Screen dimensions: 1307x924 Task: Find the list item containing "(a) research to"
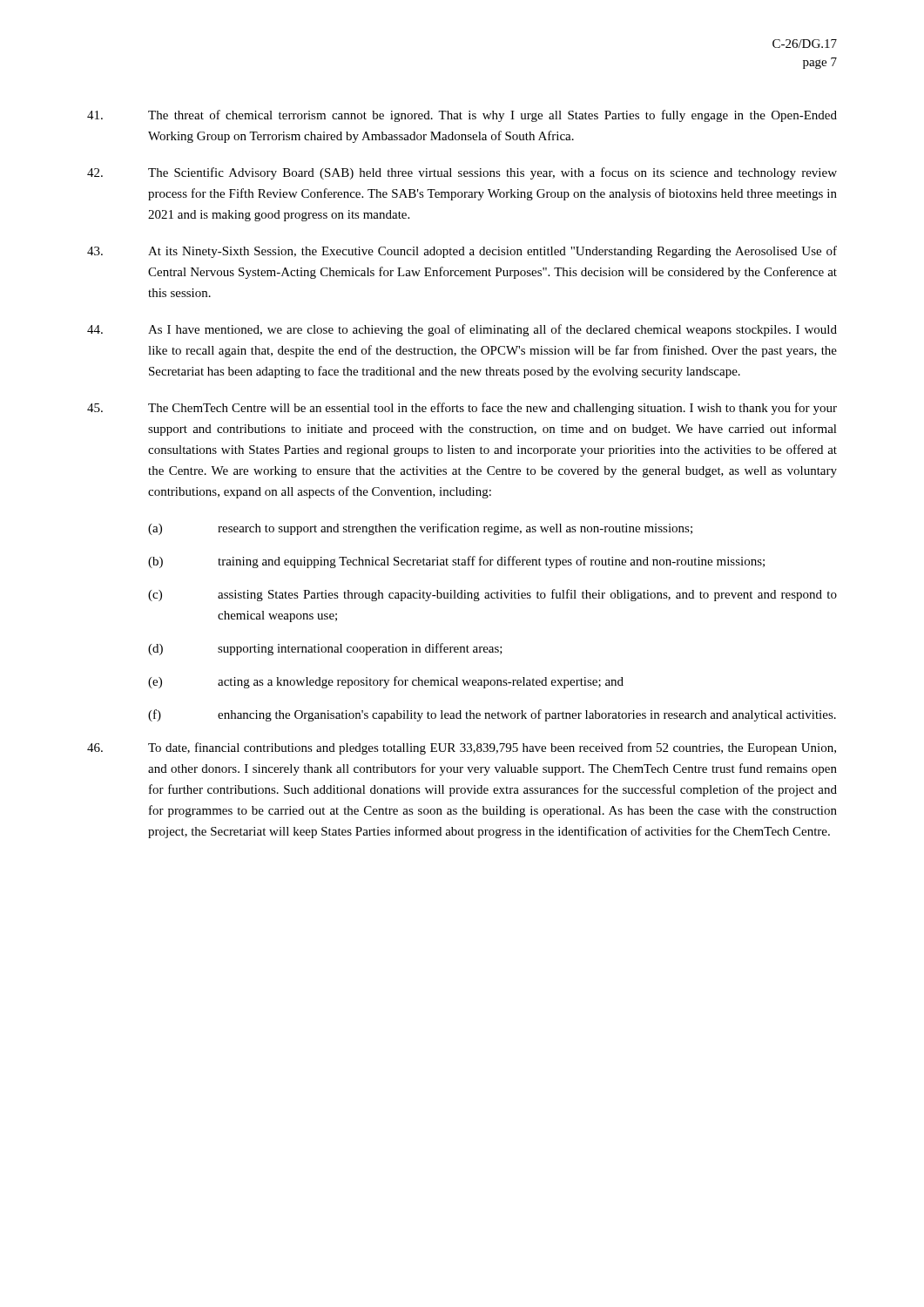tap(492, 528)
